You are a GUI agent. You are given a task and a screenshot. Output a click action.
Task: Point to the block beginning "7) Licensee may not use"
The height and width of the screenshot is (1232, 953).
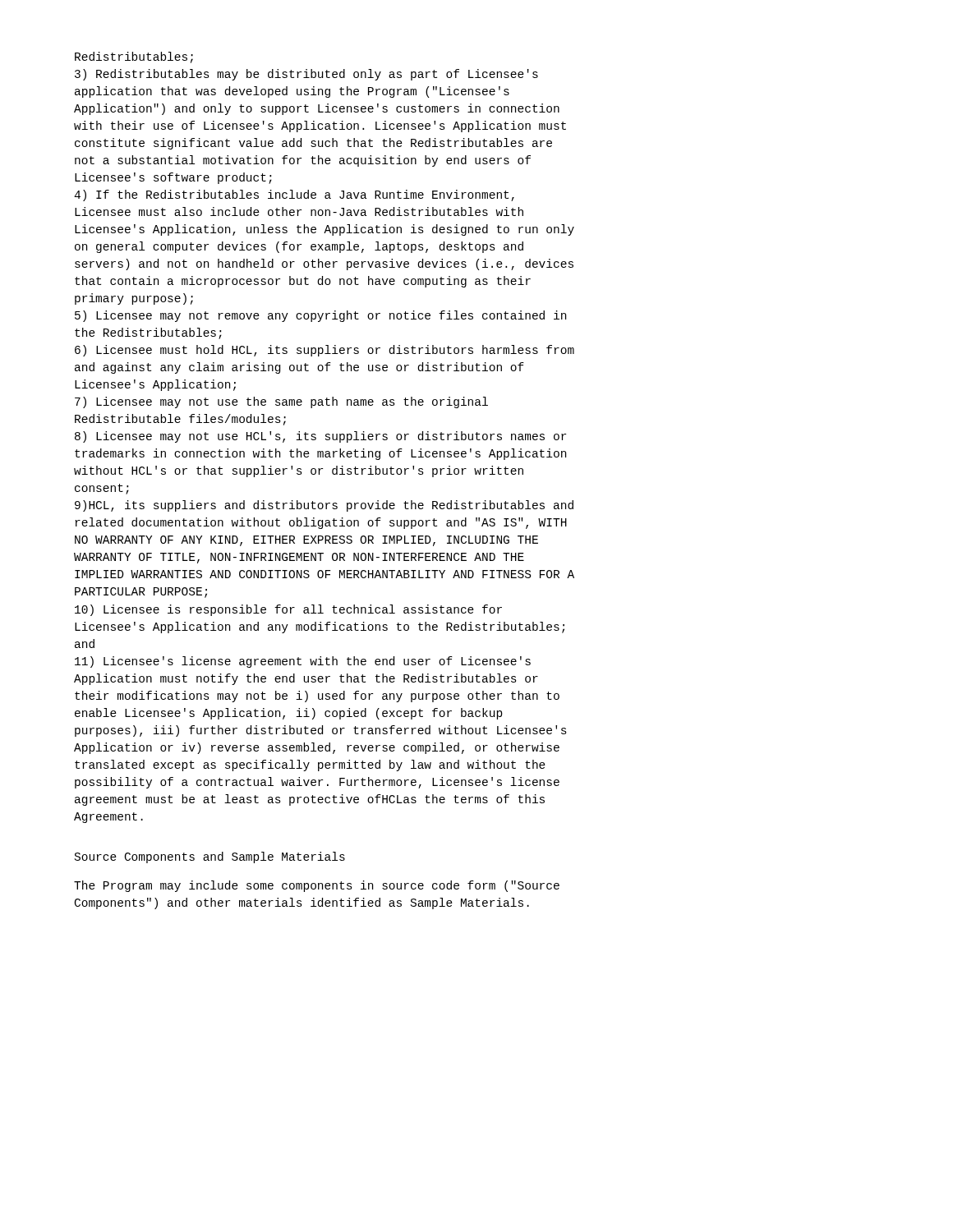point(281,411)
